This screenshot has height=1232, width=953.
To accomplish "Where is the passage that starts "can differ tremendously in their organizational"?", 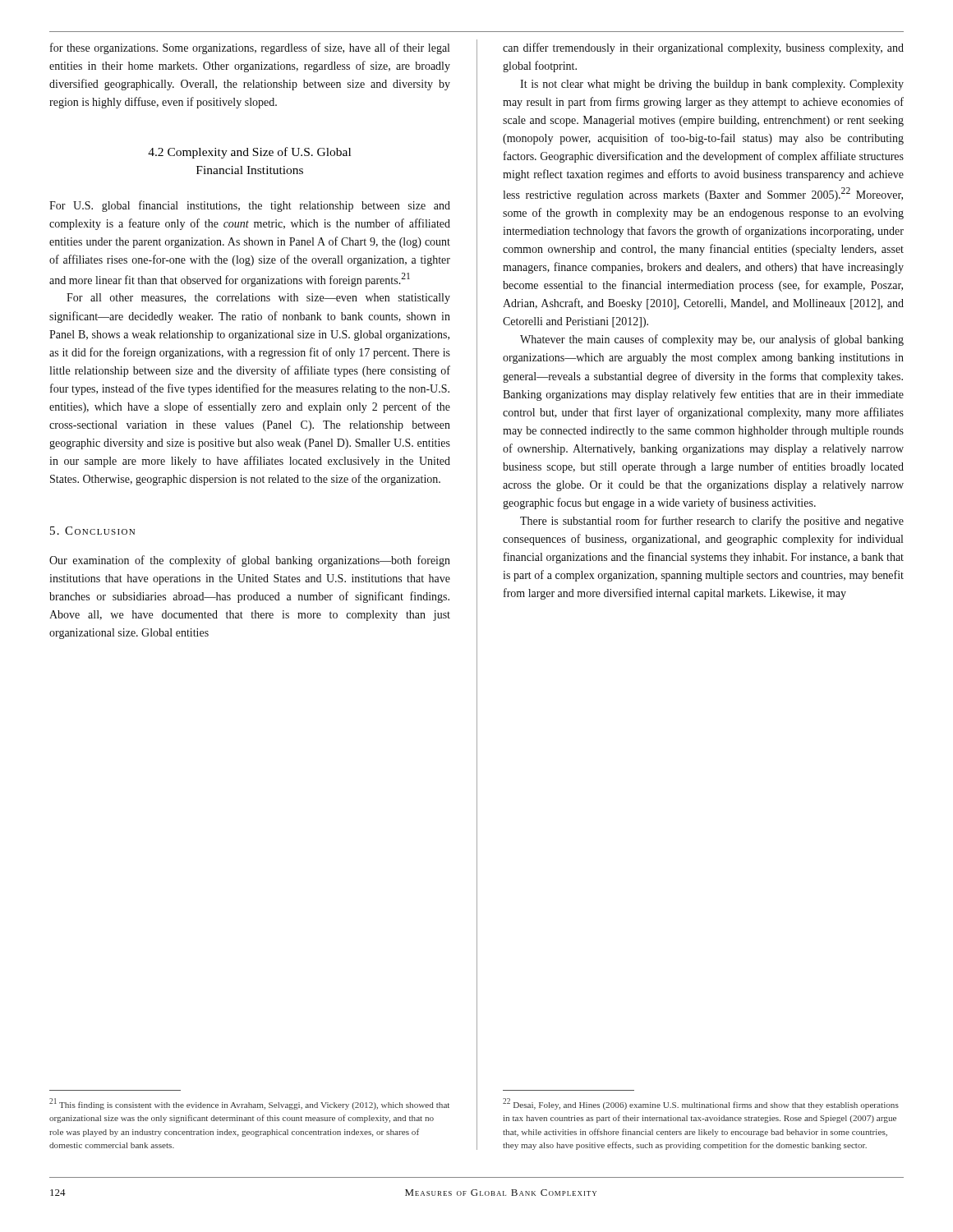I will coord(703,48).
